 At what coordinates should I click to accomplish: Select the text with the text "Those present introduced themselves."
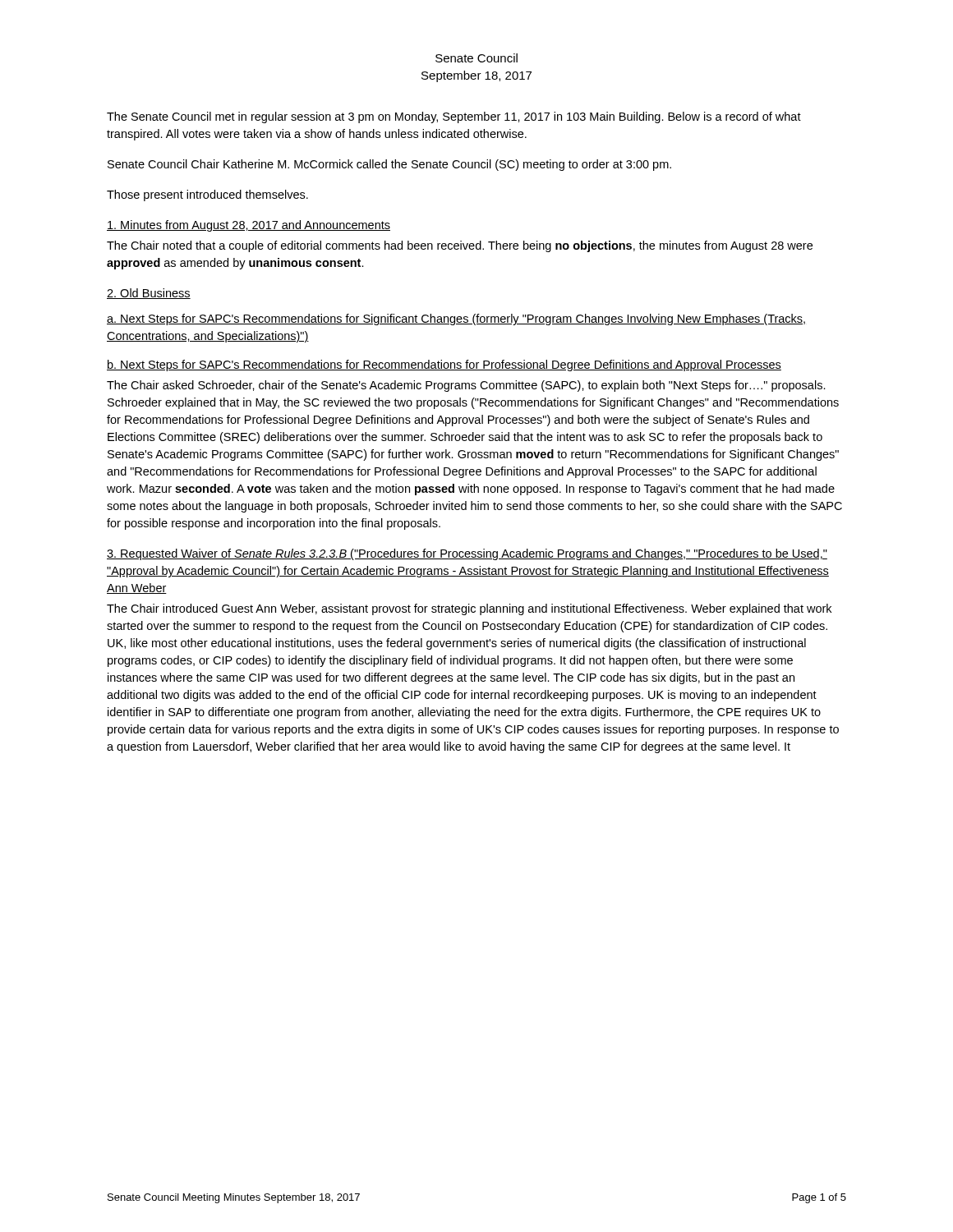[208, 195]
